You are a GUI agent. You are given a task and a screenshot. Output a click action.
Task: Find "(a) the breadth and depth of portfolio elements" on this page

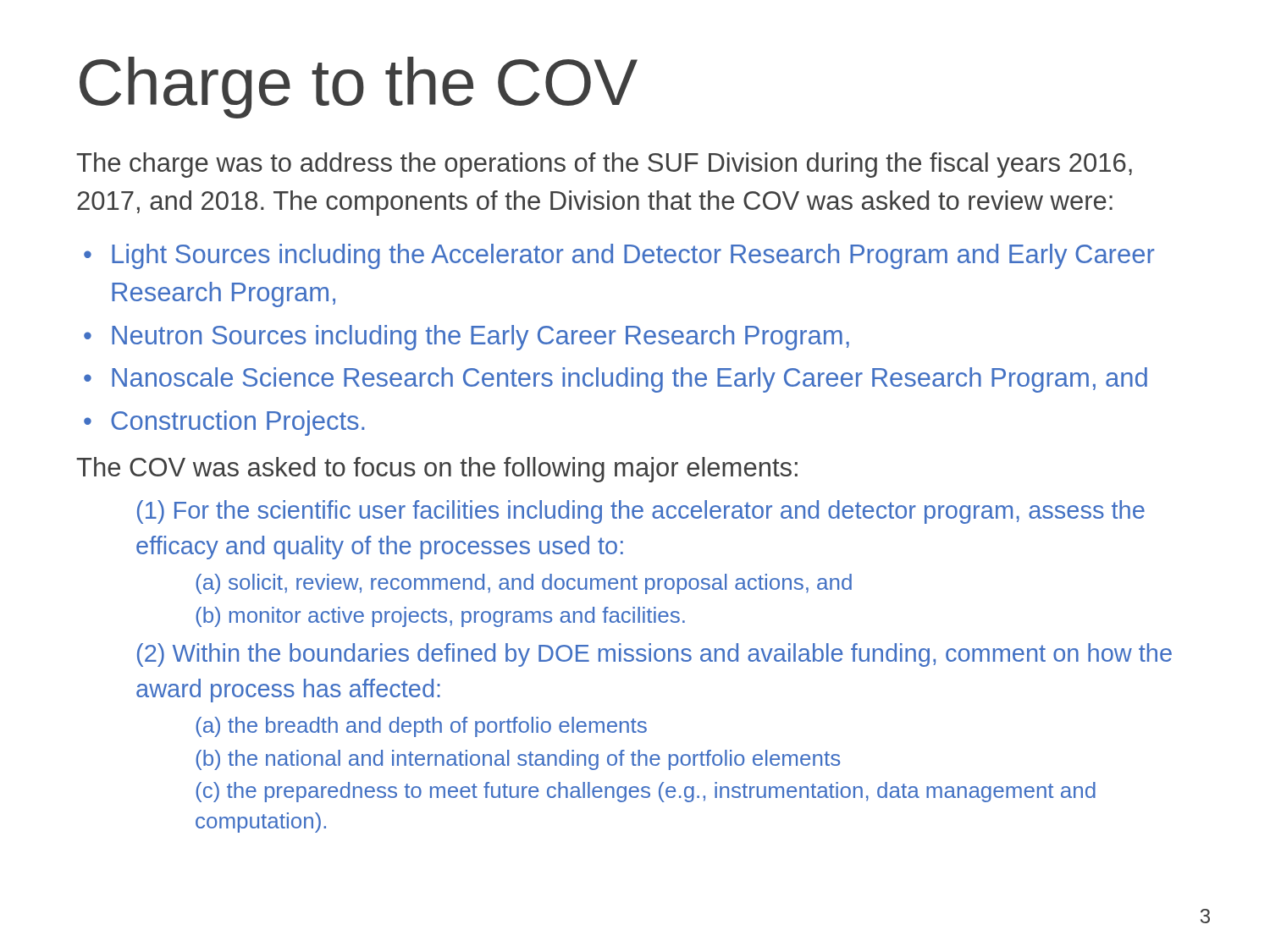421,725
